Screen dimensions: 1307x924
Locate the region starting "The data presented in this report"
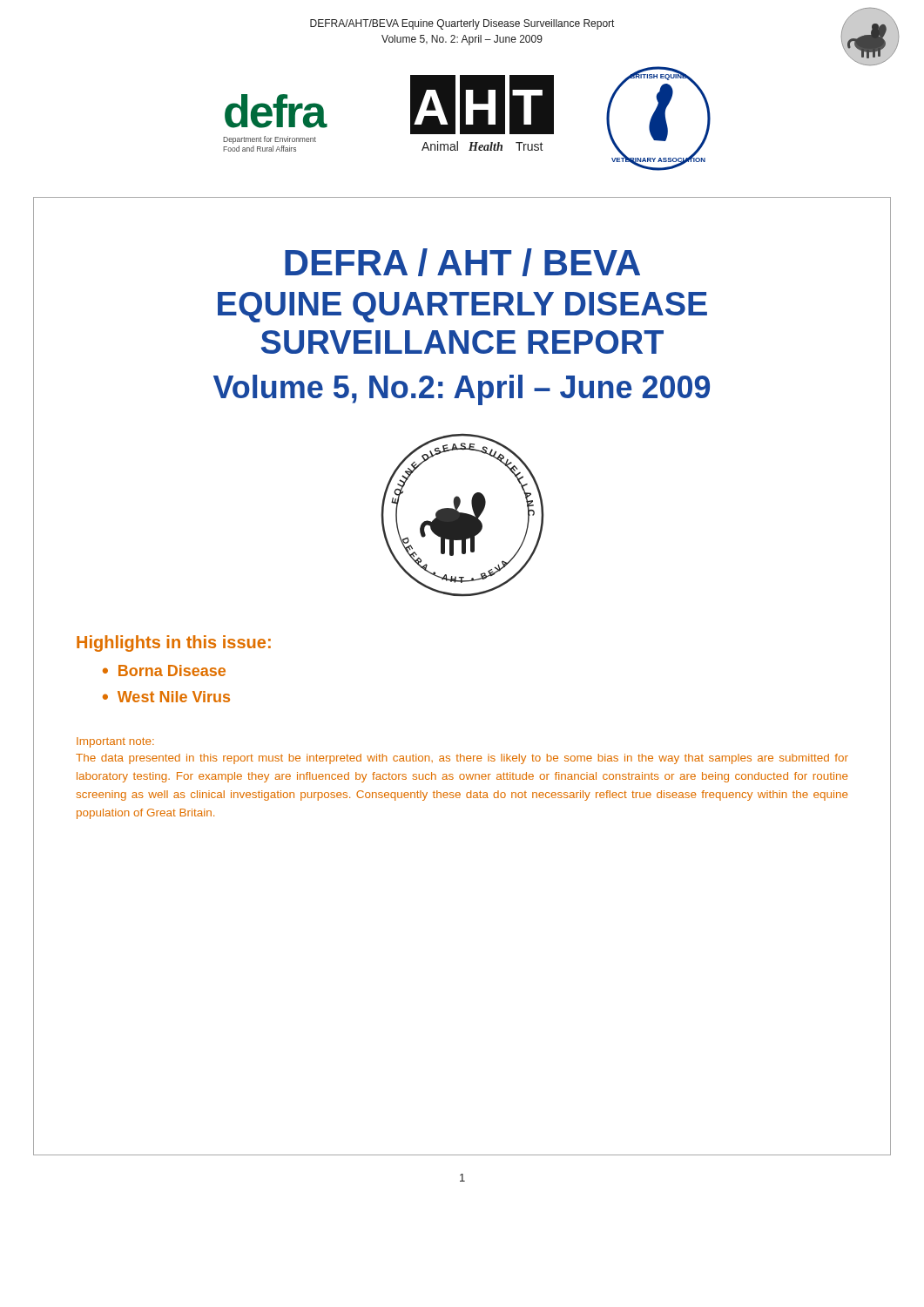[462, 785]
